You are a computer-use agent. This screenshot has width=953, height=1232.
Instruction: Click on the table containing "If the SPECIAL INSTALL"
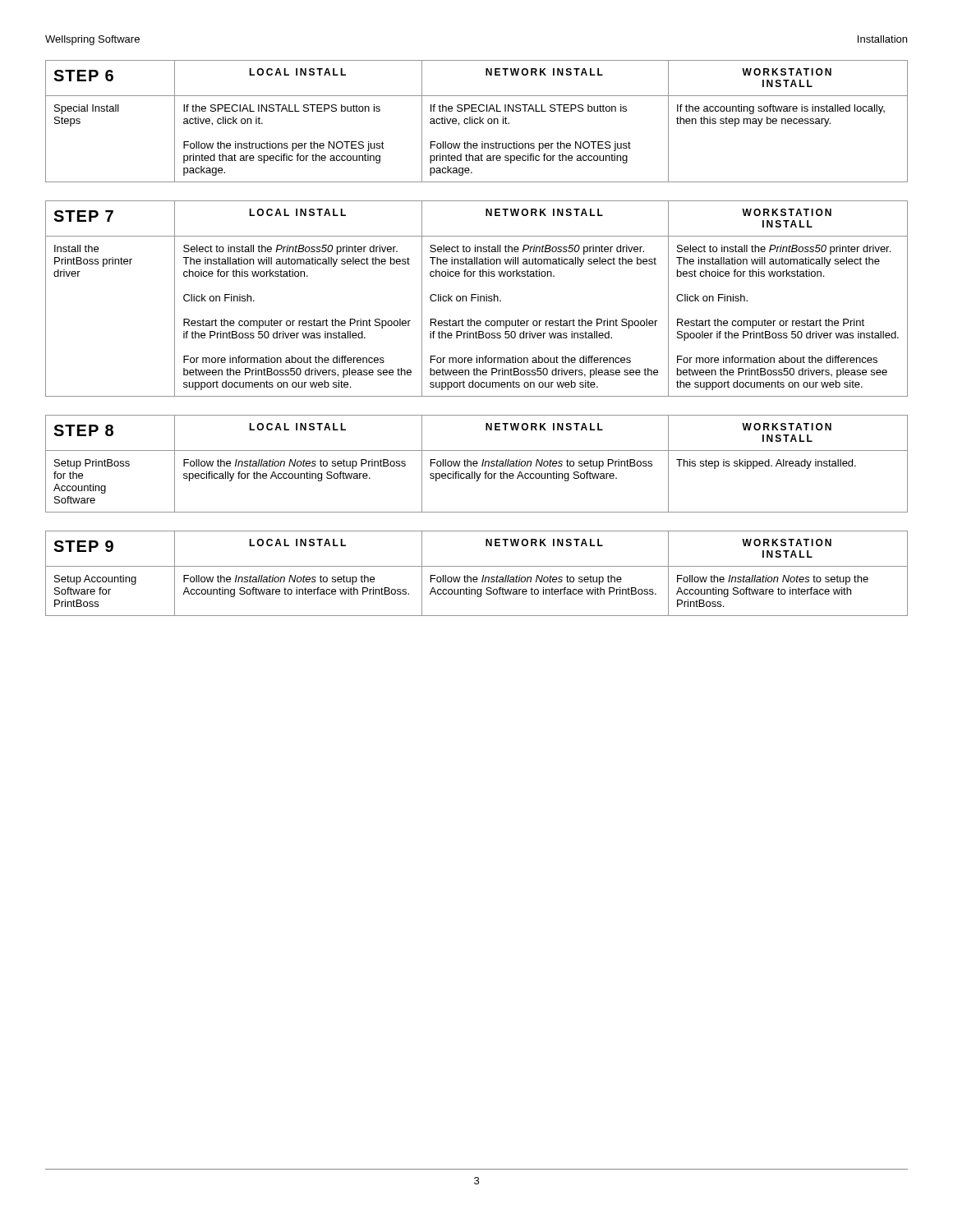(476, 121)
